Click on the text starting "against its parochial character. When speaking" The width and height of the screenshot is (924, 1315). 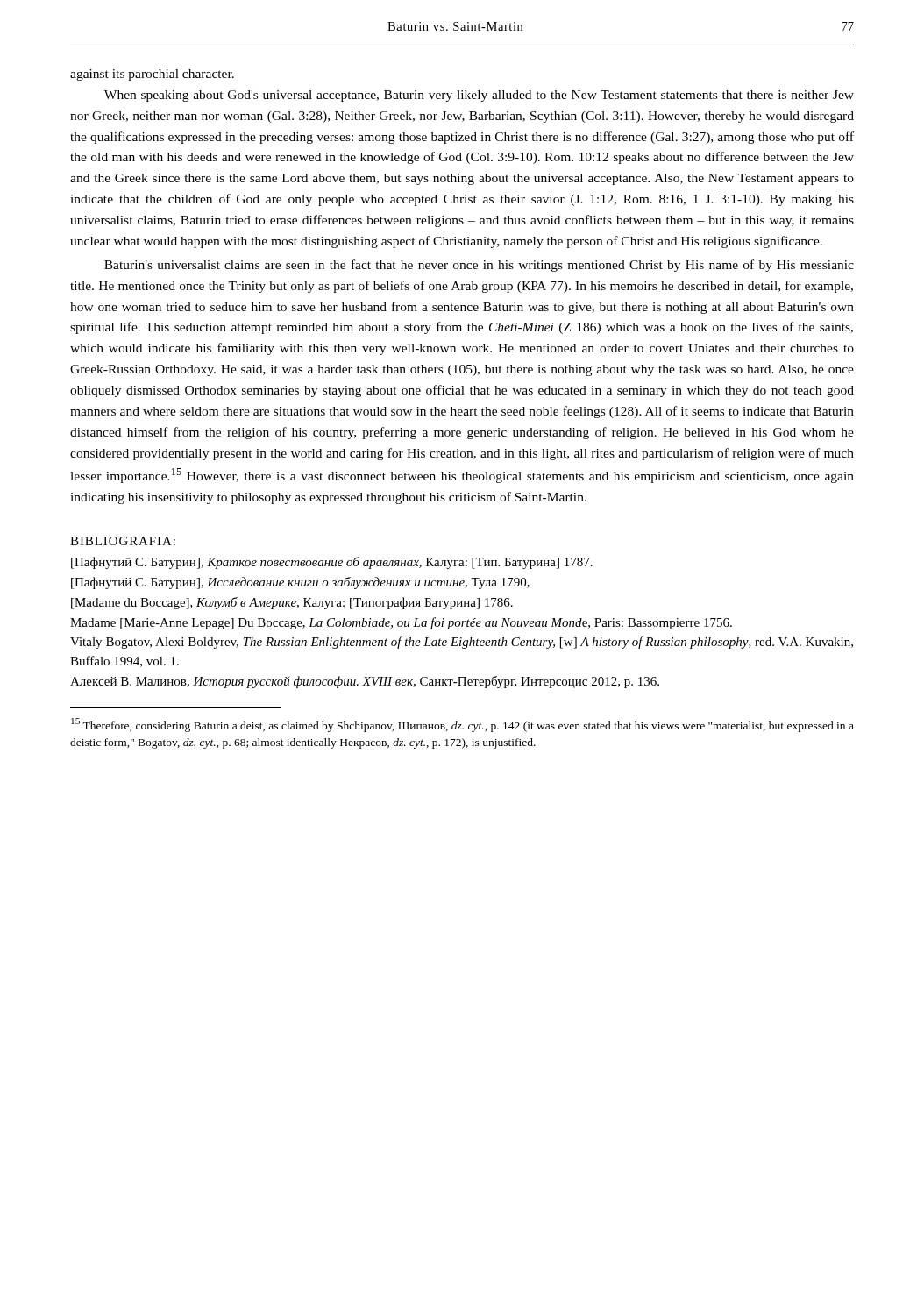(462, 285)
